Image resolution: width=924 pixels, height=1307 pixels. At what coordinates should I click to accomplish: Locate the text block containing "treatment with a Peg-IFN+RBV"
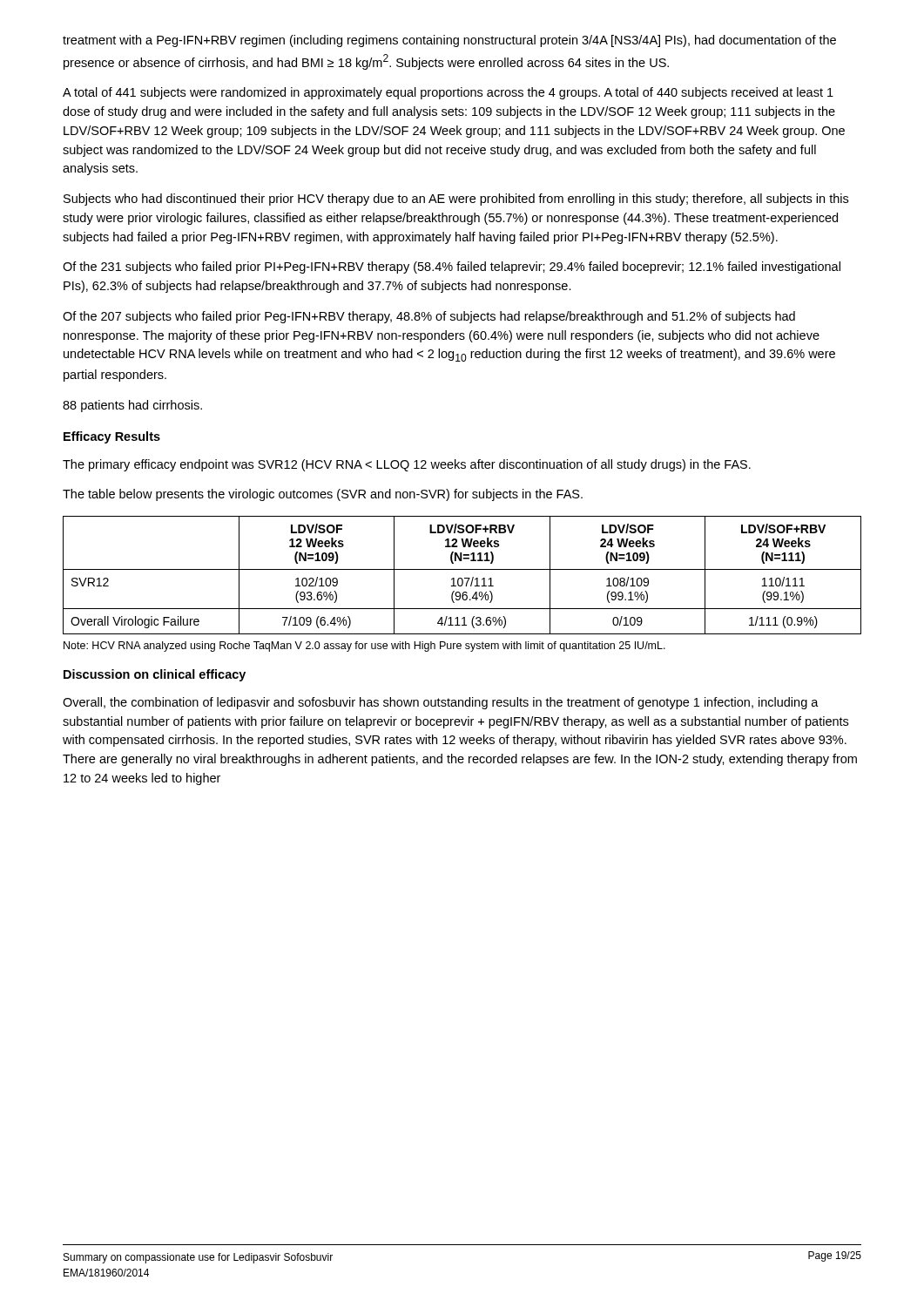[462, 52]
